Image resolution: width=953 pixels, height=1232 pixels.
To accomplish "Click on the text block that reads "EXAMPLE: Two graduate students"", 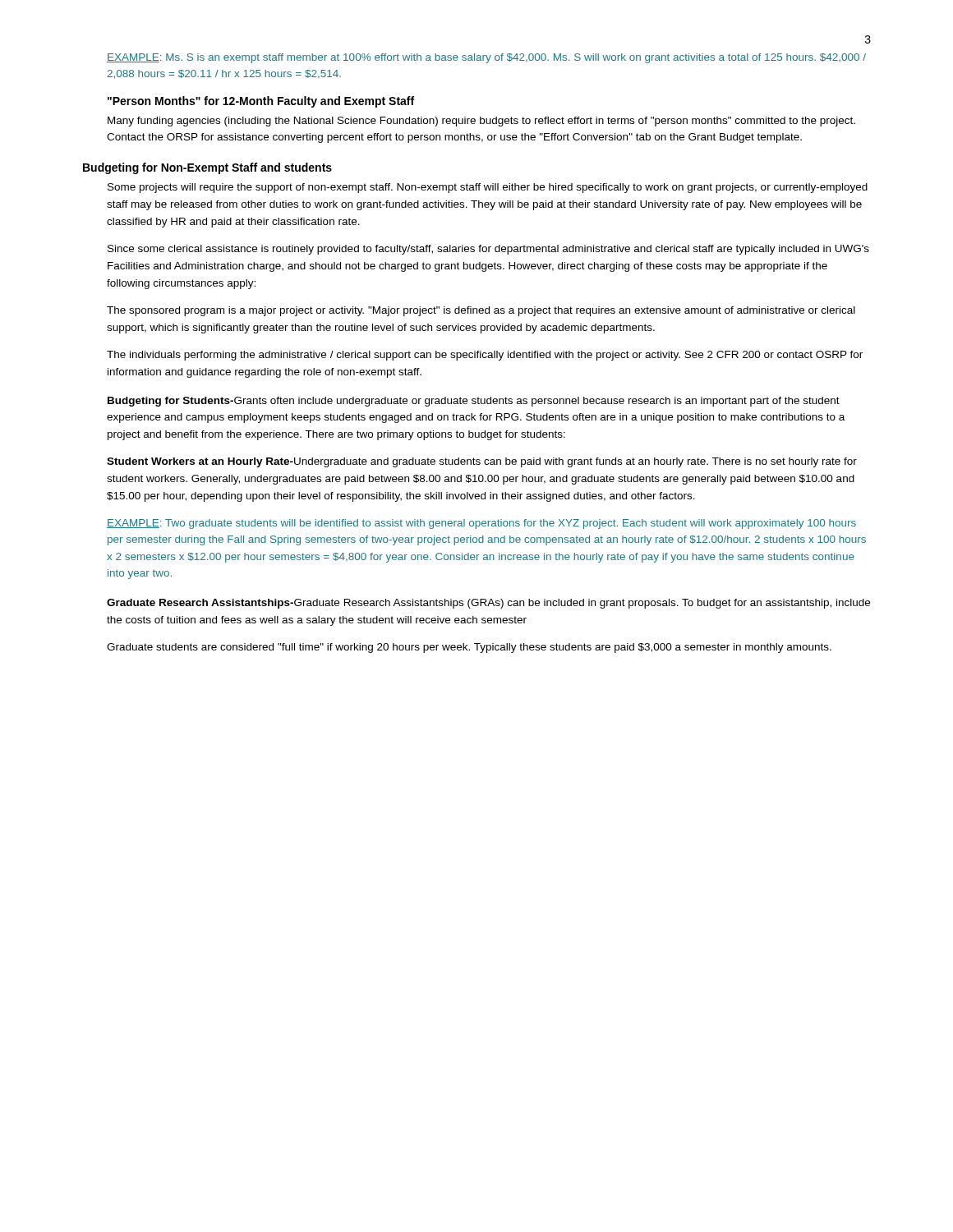I will (487, 548).
